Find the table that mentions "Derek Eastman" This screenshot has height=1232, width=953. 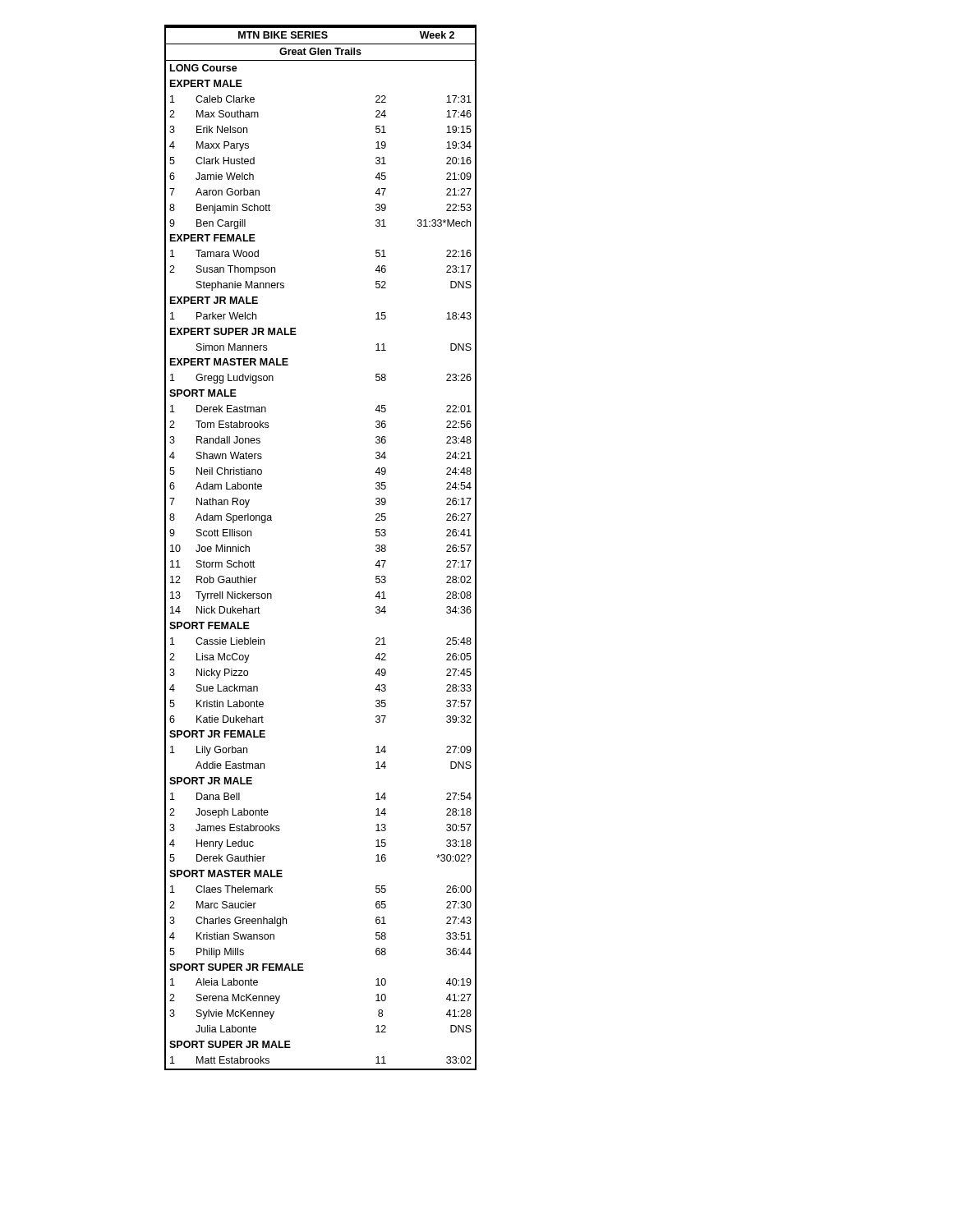coord(320,547)
